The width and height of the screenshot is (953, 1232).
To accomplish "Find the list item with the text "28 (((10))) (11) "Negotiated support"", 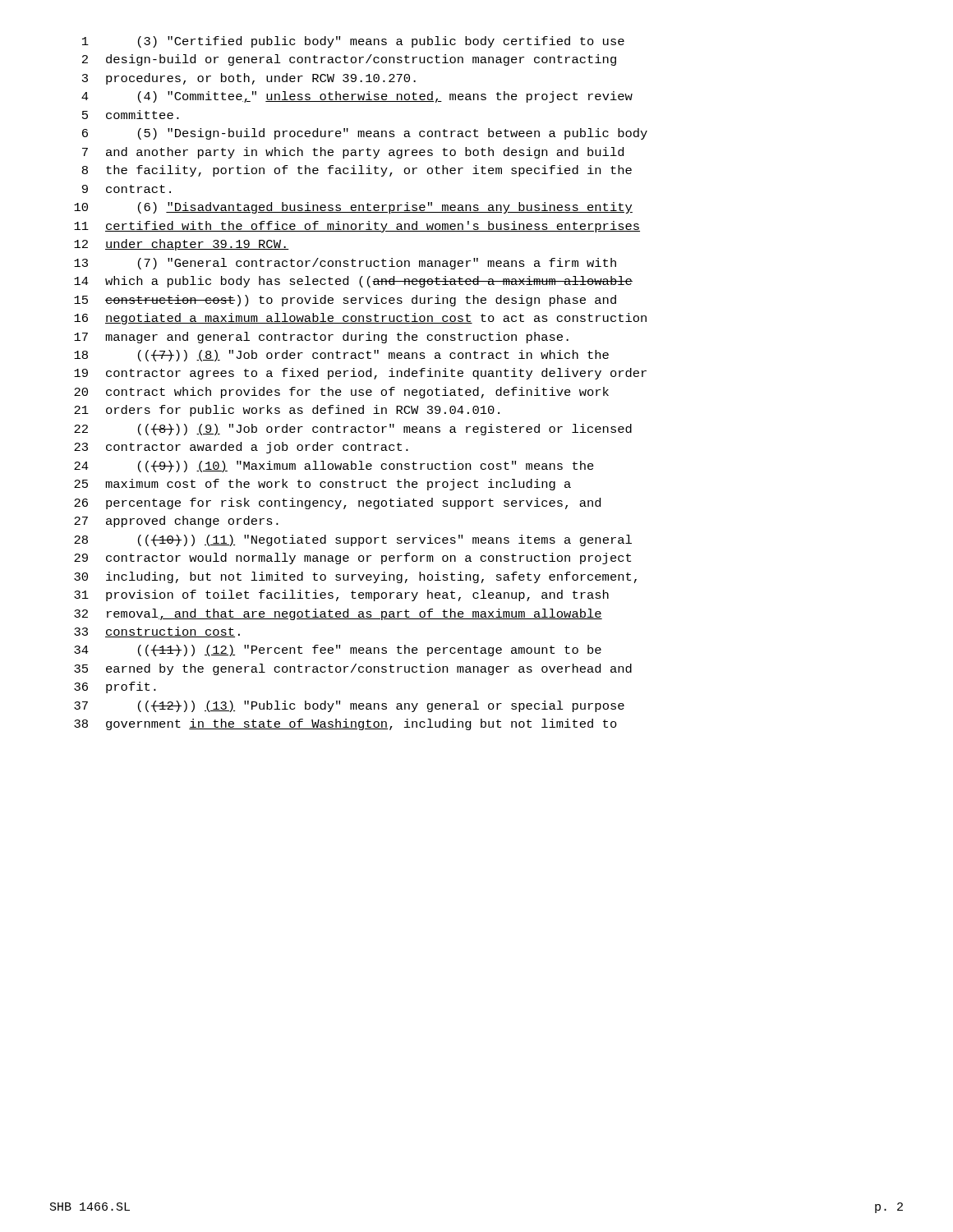I will (476, 540).
